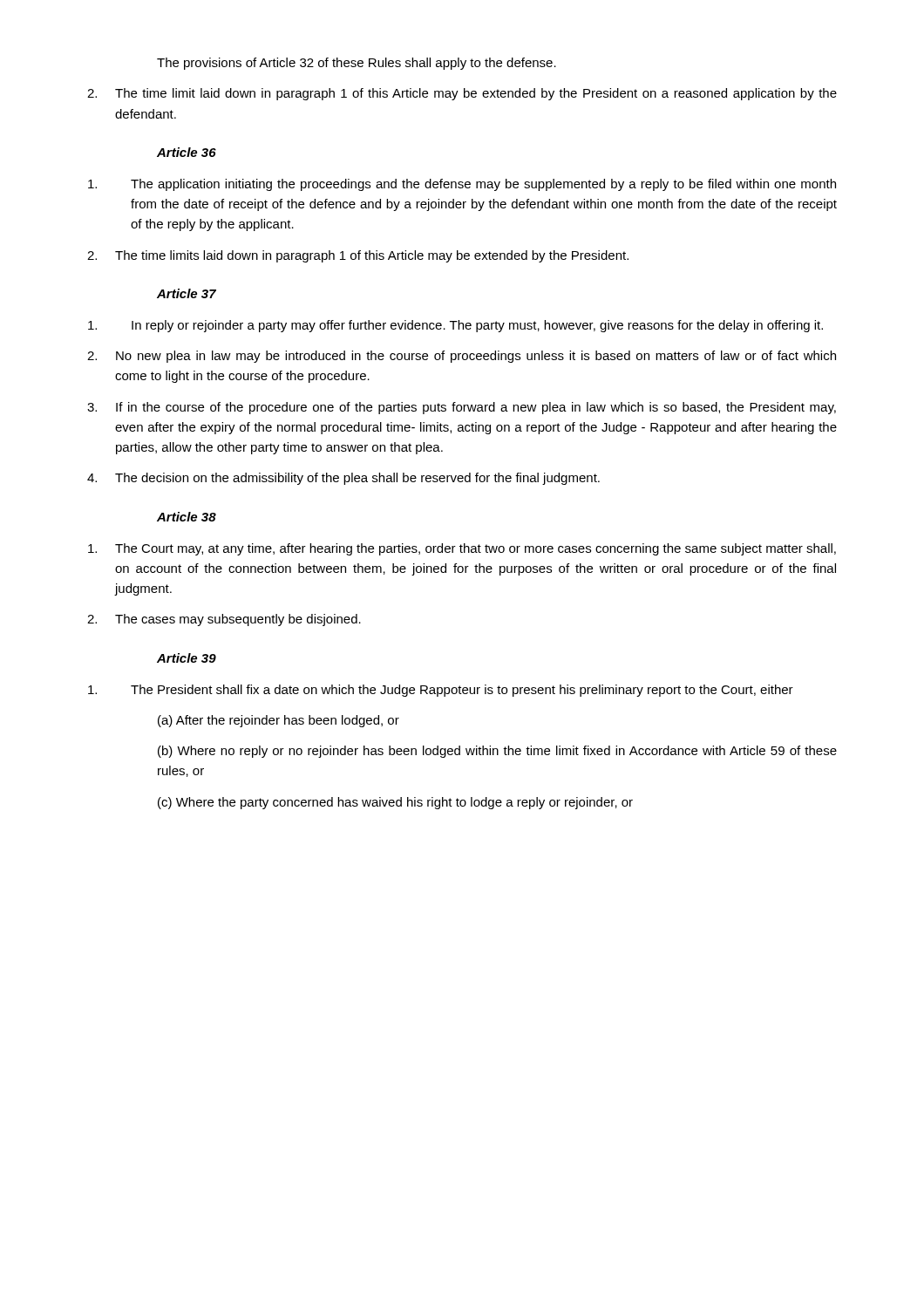Locate the passage starting "(c) Where the"
924x1308 pixels.
pyautogui.click(x=395, y=801)
